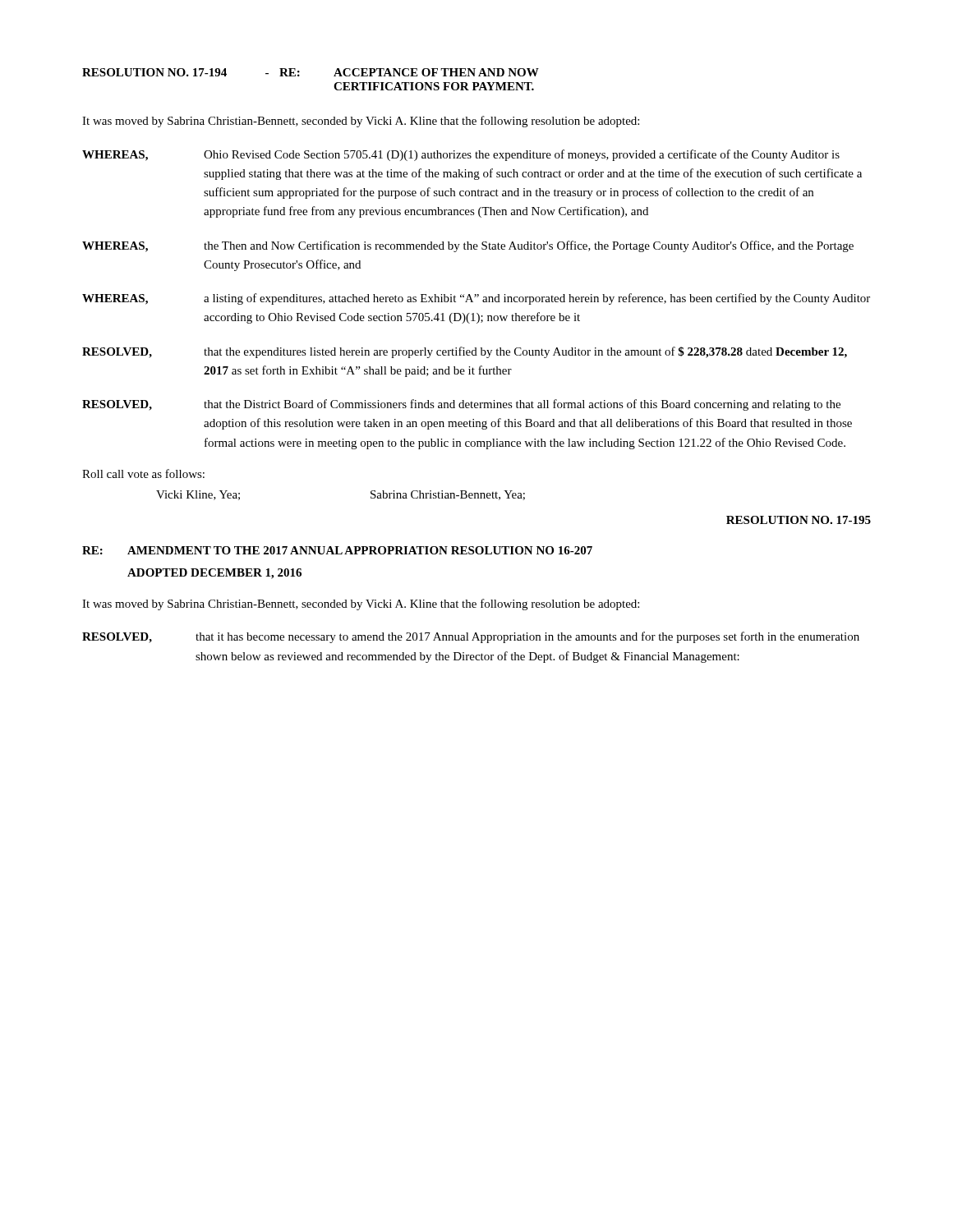
Task: Select the list item with the text "RESOLVED, that the District"
Action: pyautogui.click(x=476, y=424)
